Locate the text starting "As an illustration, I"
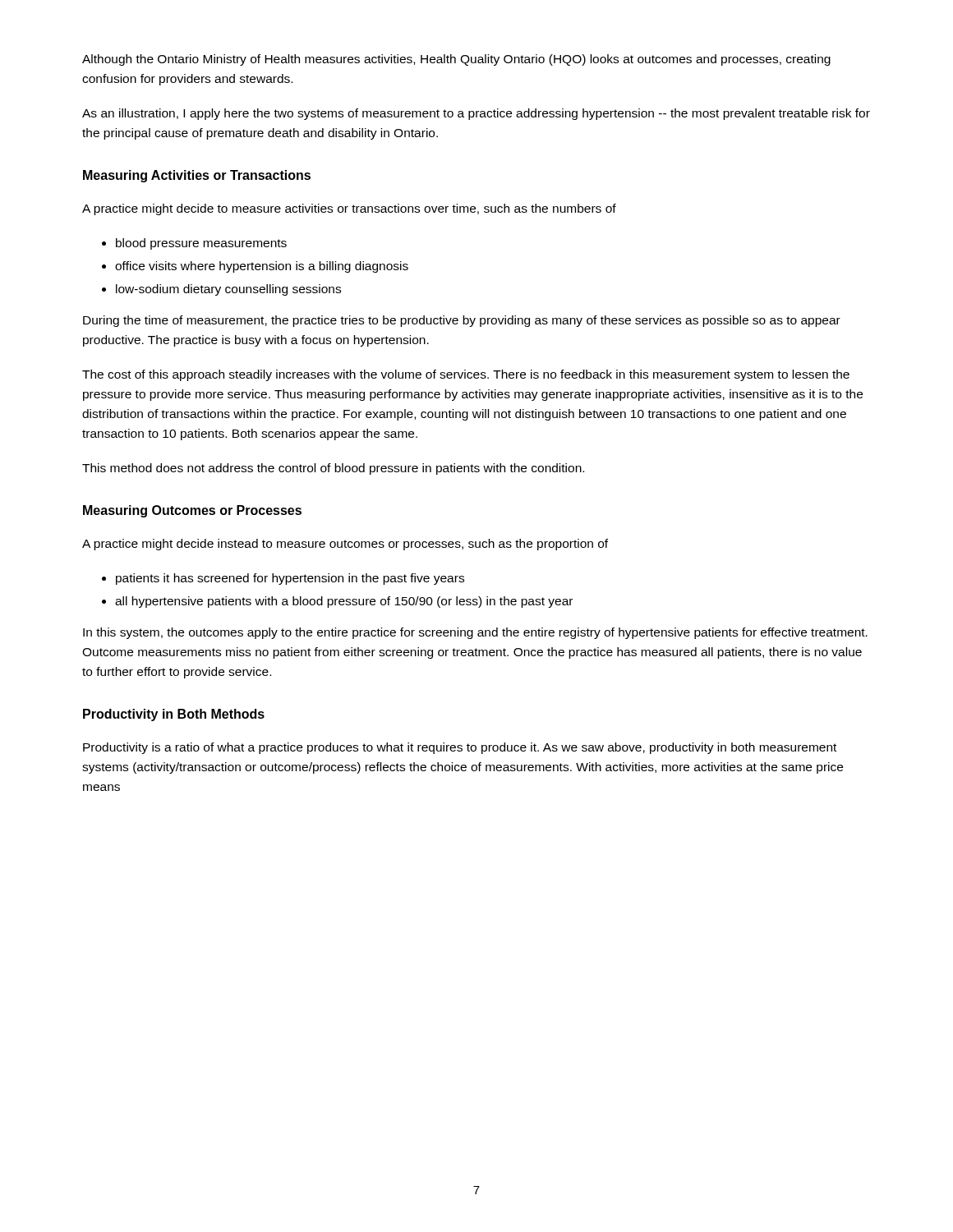The width and height of the screenshot is (953, 1232). (476, 123)
